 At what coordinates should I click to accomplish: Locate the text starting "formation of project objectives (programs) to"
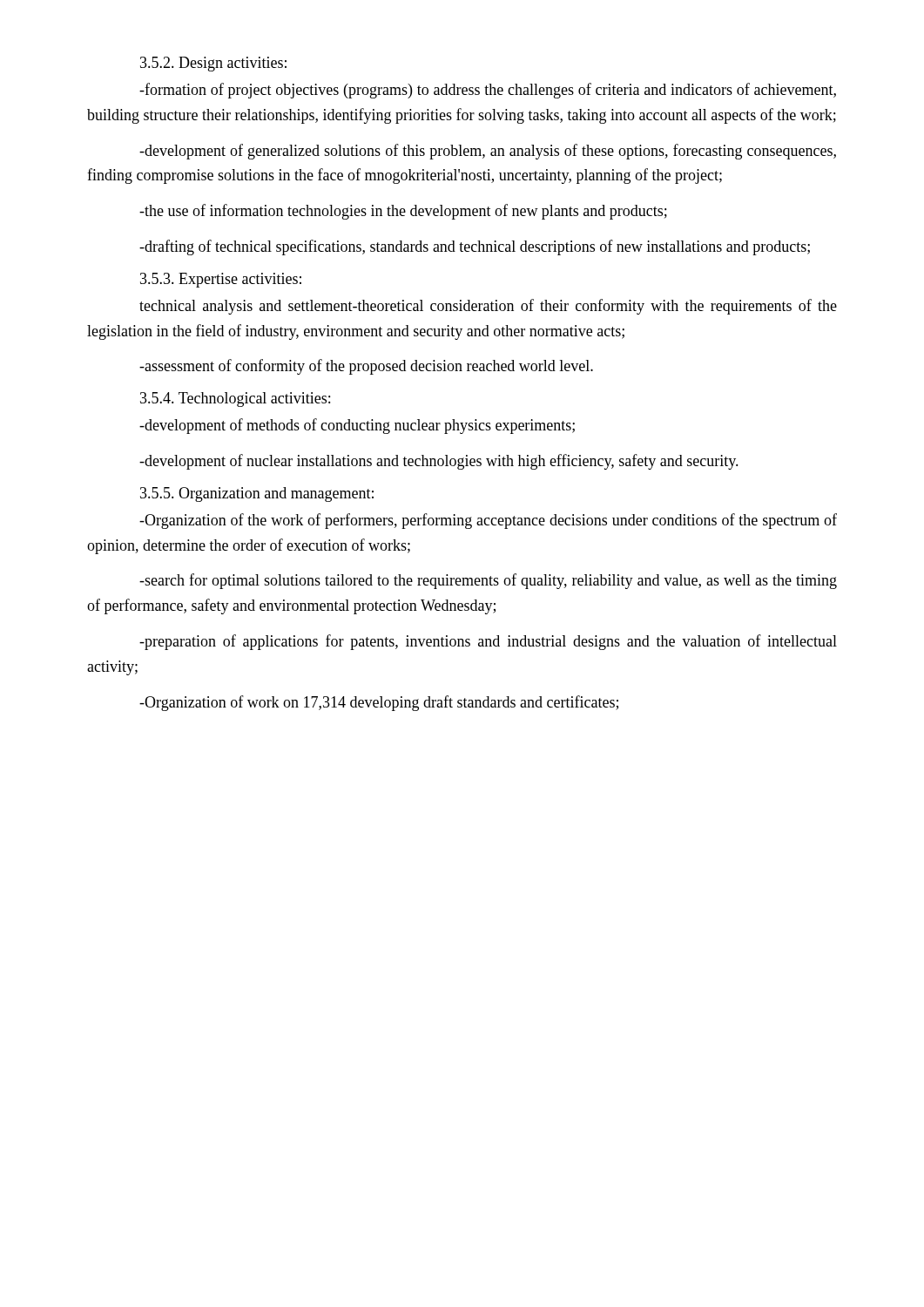462,102
